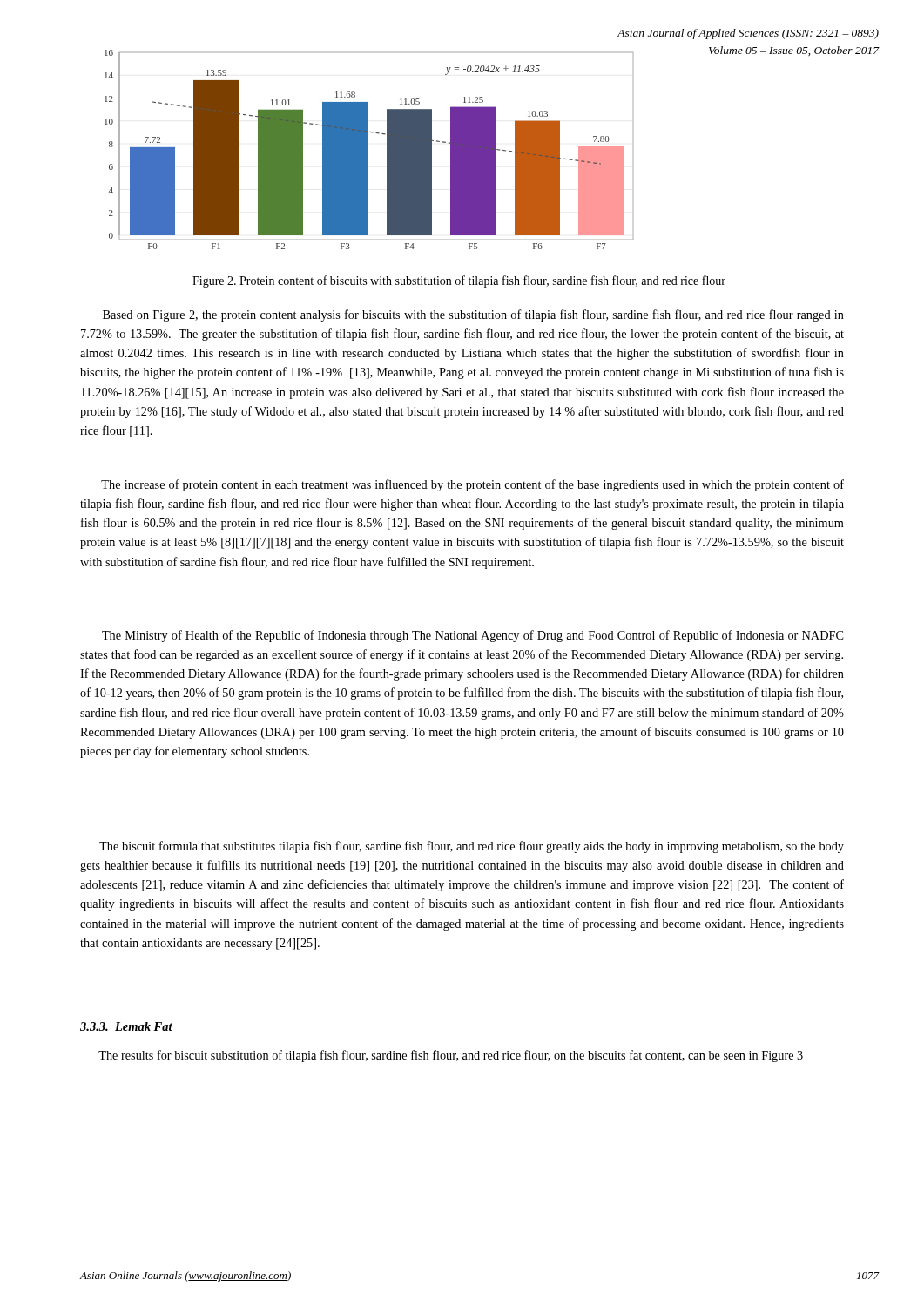The height and width of the screenshot is (1307, 924).
Task: Point to the block starting "The biscuit formula that substitutes tilapia fish flour,"
Action: click(x=462, y=894)
